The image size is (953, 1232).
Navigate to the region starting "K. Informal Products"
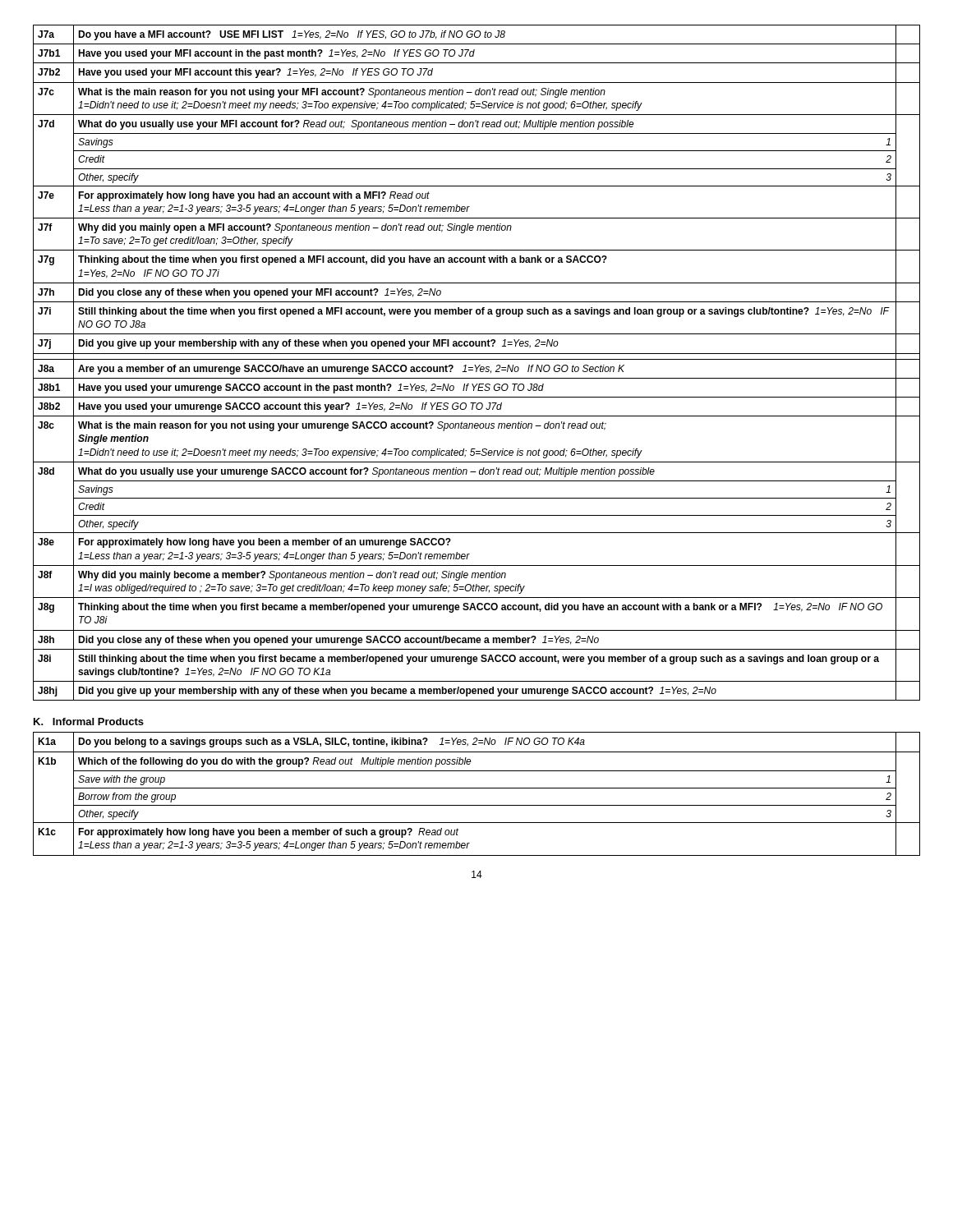point(88,722)
